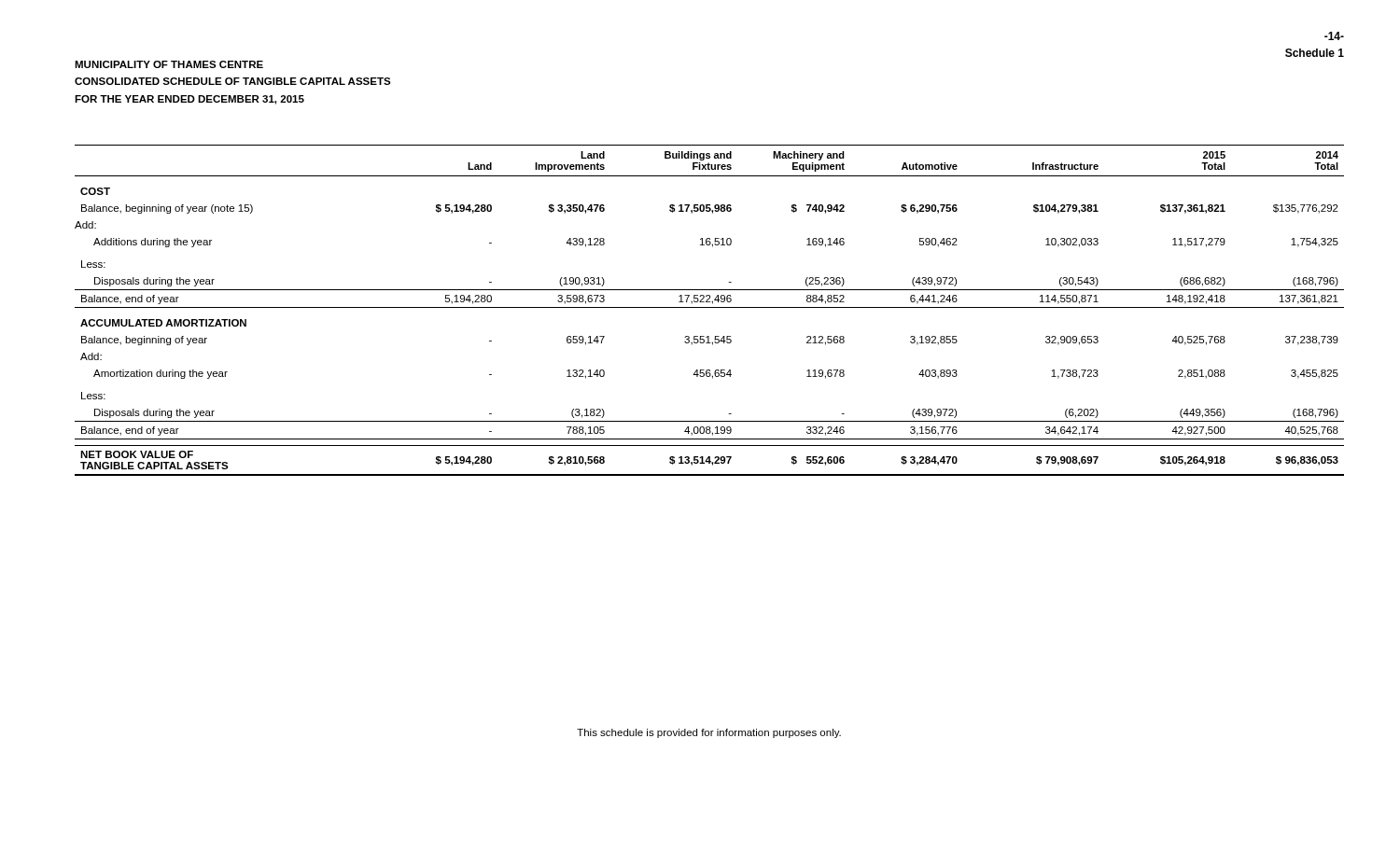The width and height of the screenshot is (1400, 850).
Task: Point to the element starting "MUNICIPALITY OF THAMES CENTRE CONSOLIDATED SCHEDULE"
Action: tap(233, 82)
